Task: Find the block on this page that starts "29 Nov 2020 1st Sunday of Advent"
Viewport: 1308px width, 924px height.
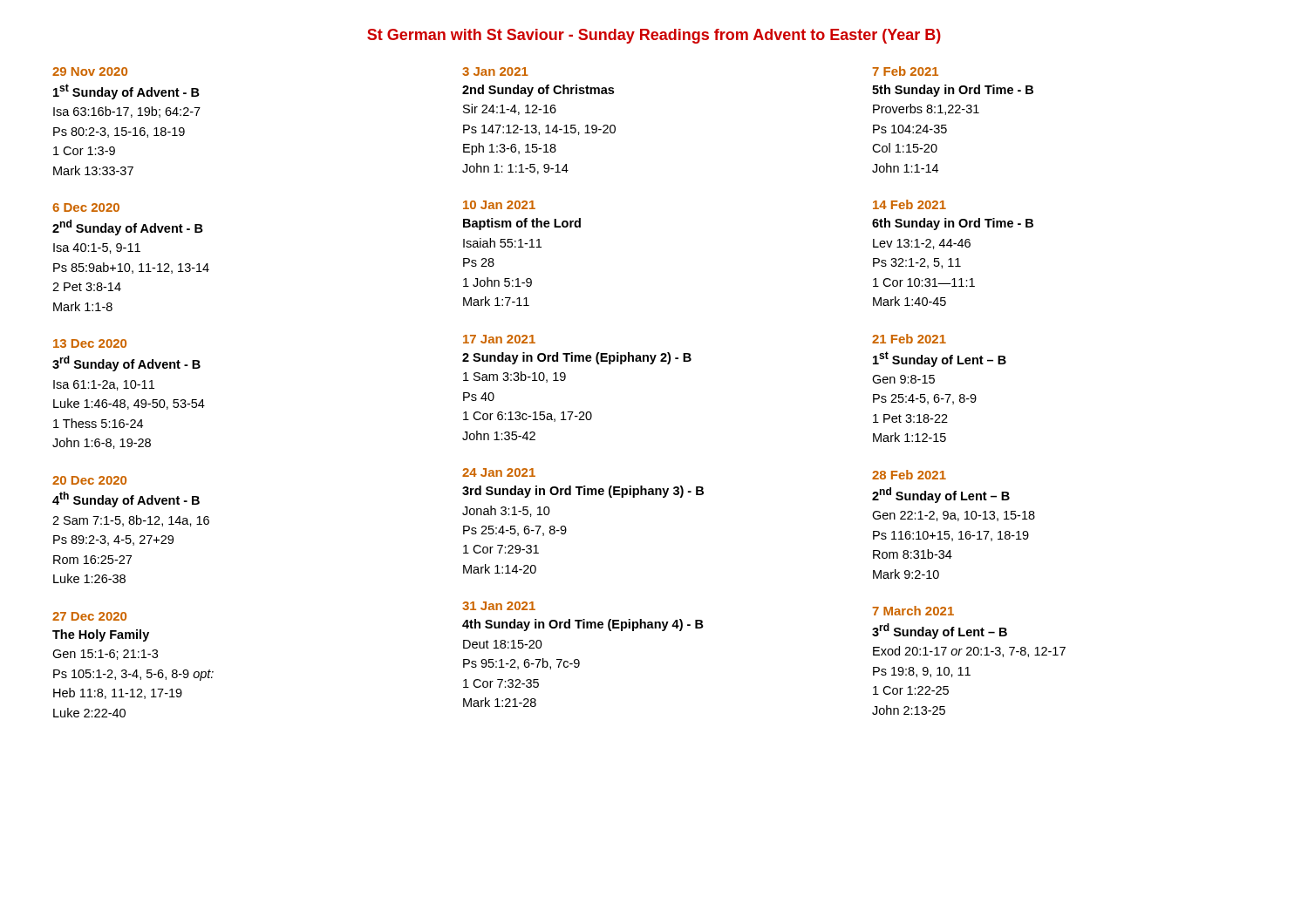Action: pyautogui.click(x=90, y=71)
